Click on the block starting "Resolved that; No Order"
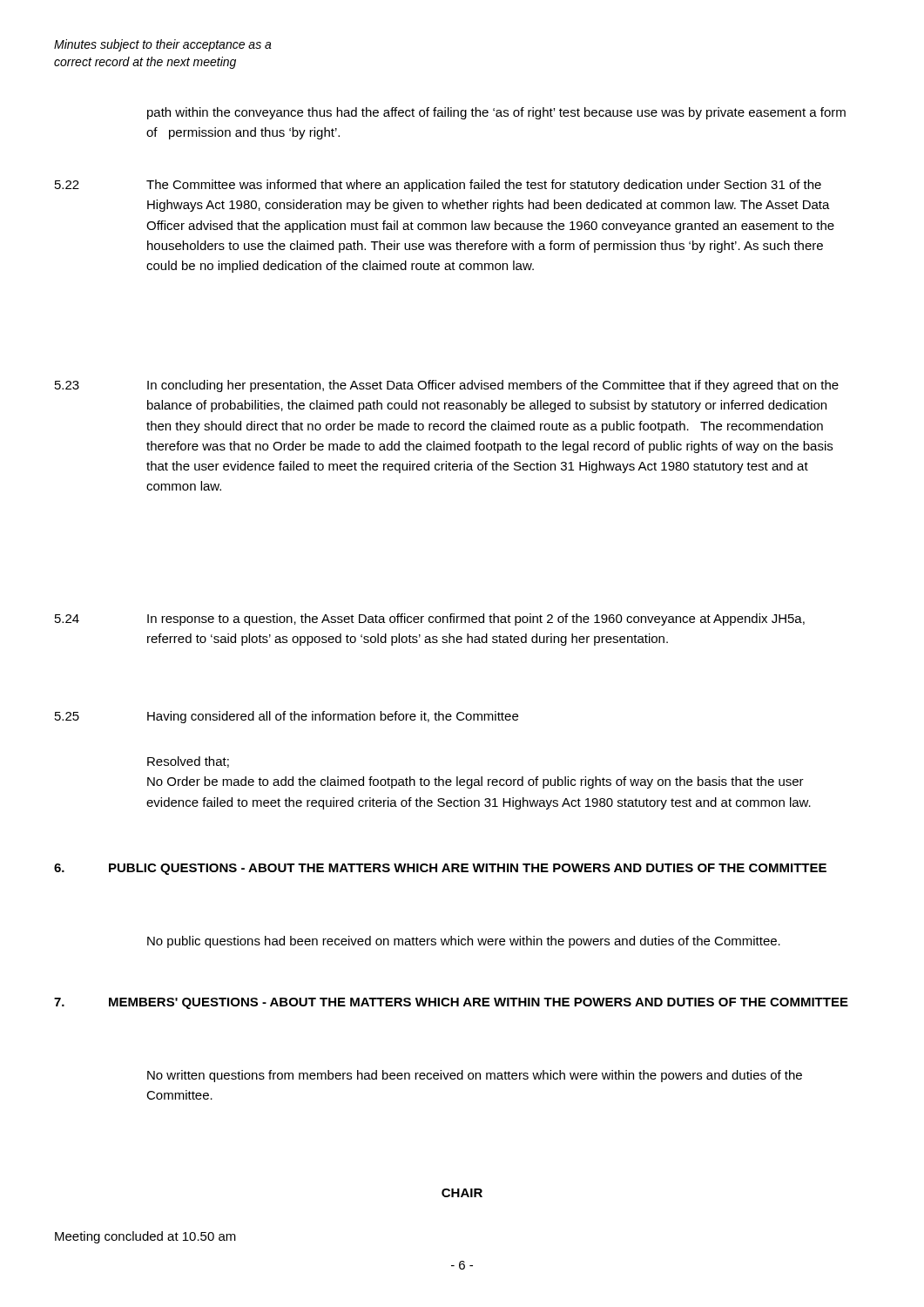This screenshot has height=1307, width=924. tap(479, 781)
